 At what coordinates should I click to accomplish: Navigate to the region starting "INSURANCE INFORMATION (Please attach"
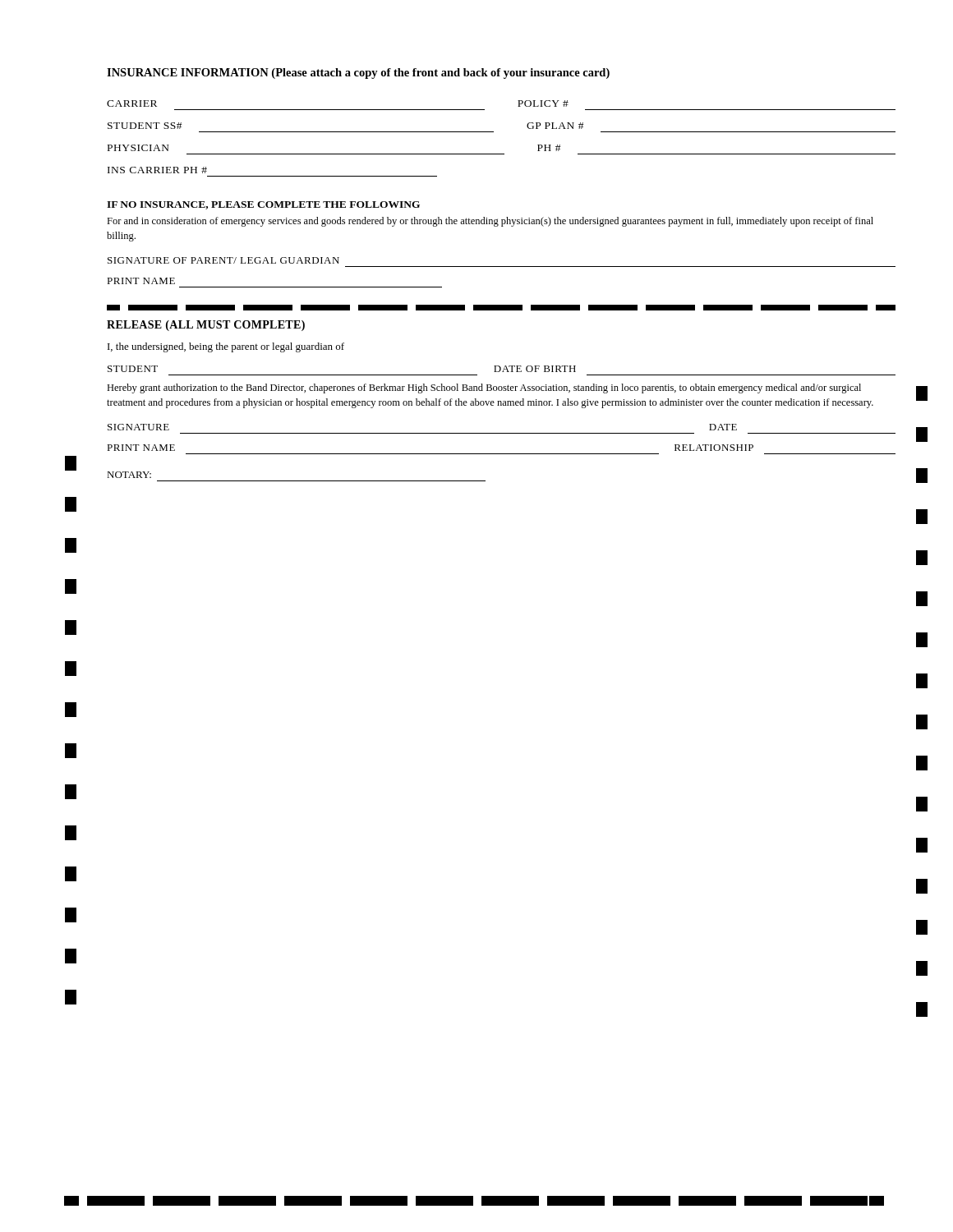click(358, 72)
